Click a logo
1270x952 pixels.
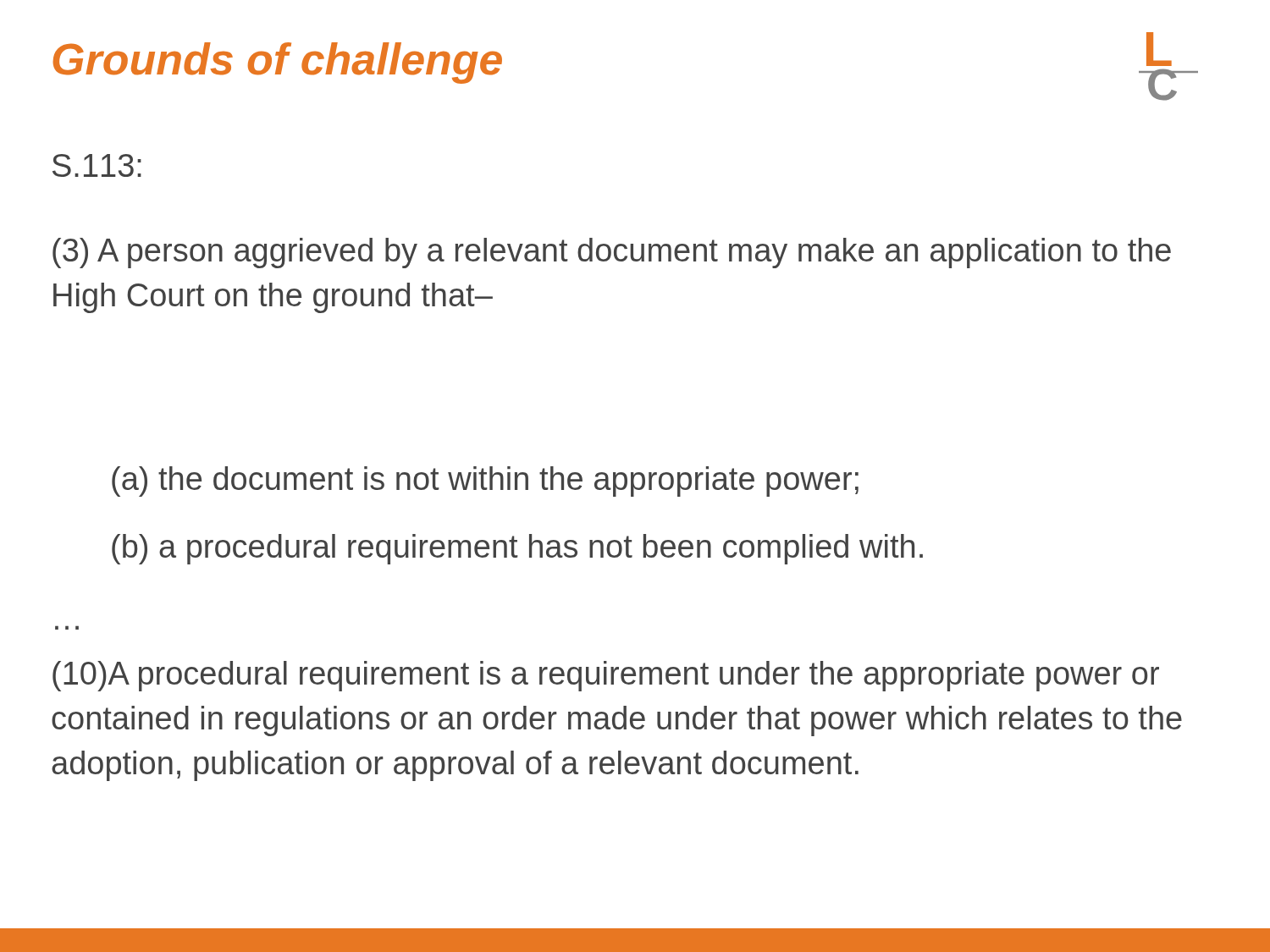[x=1168, y=63]
